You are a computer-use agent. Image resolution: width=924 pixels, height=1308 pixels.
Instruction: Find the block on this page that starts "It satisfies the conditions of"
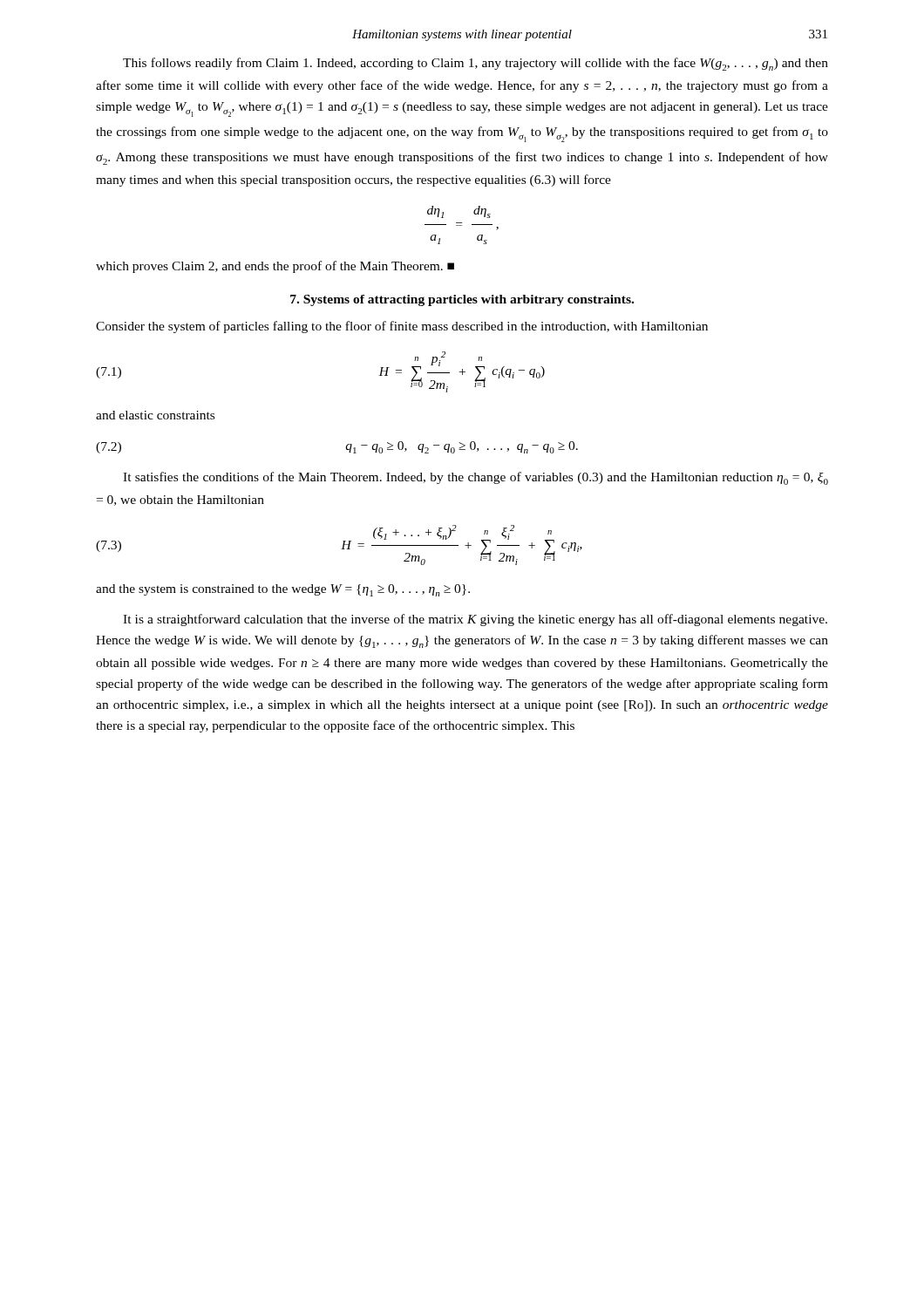click(462, 488)
